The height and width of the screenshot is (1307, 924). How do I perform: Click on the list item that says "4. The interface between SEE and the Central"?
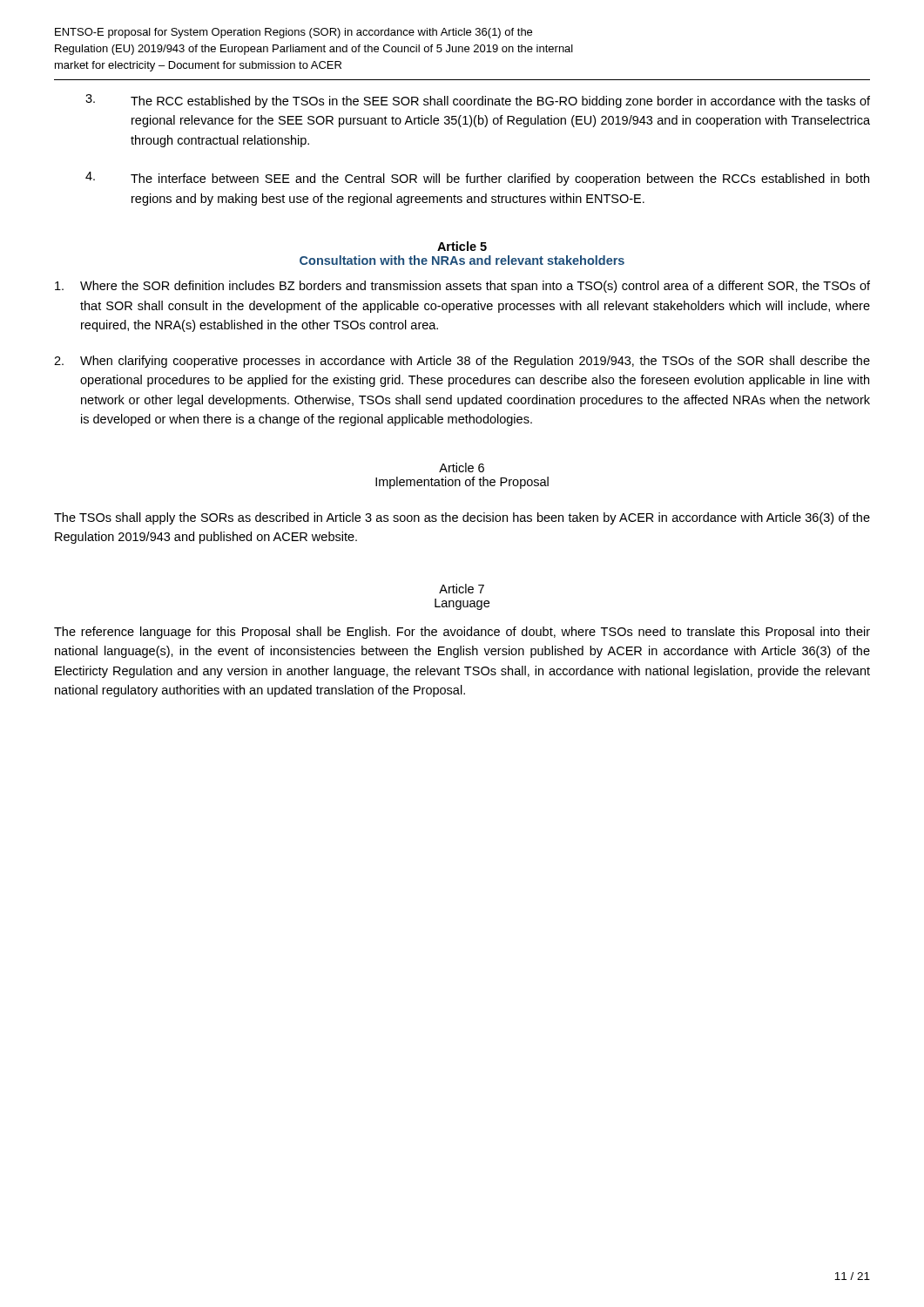462,189
